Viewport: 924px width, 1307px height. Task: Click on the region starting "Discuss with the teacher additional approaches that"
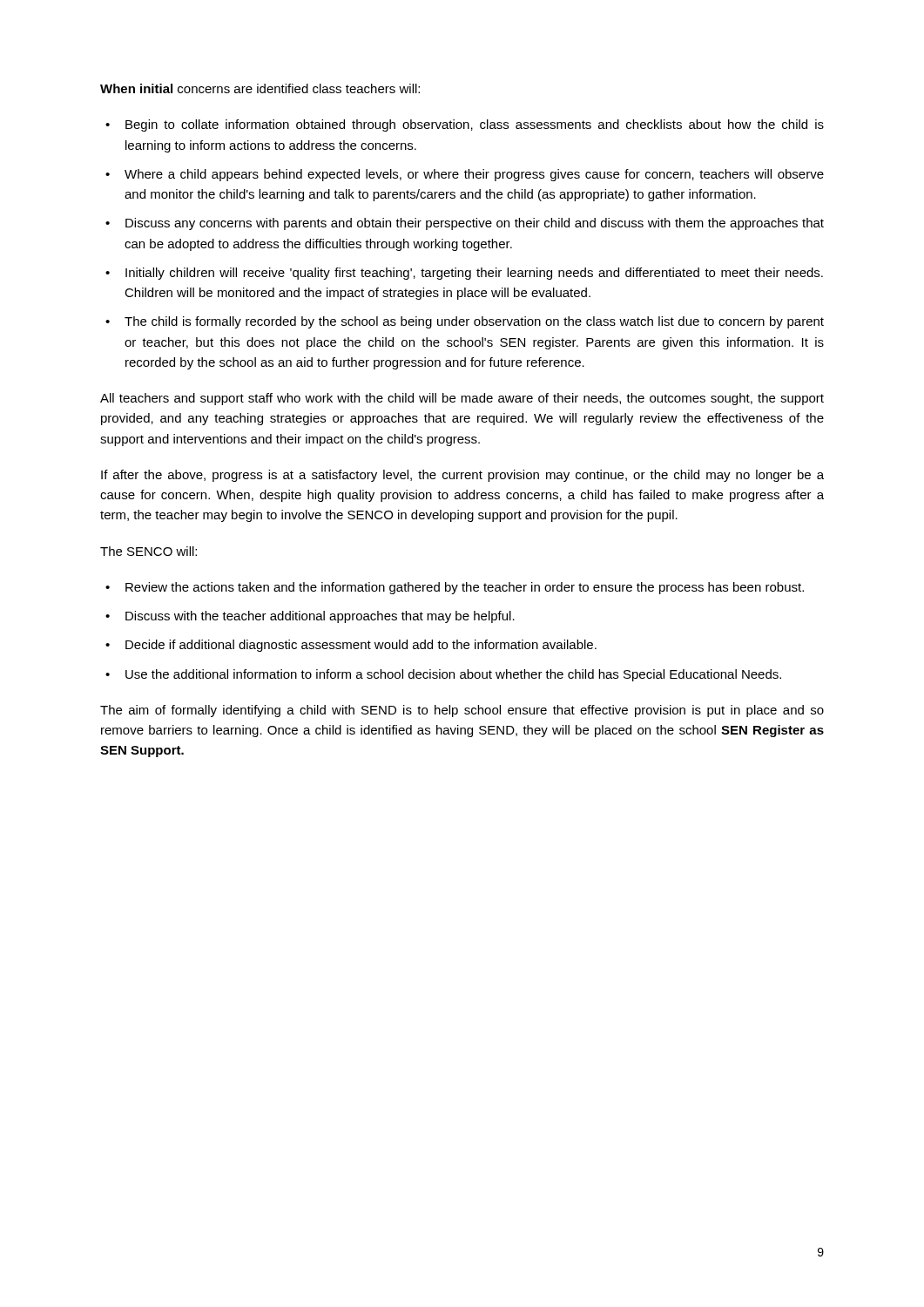[x=320, y=616]
